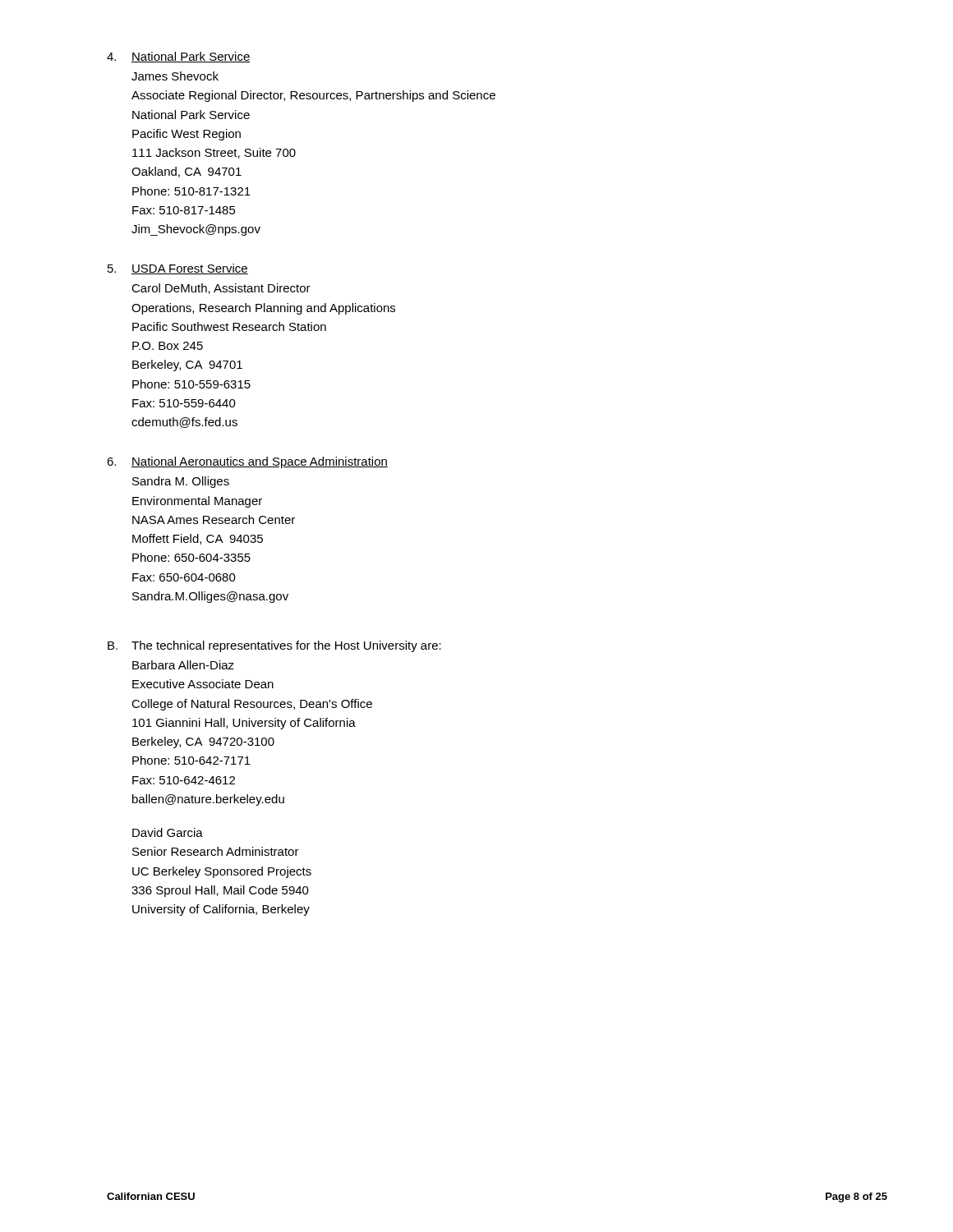The image size is (953, 1232).
Task: Locate the block of text that opens with "5. USDA Forest Service Carol DeMuth, Assistant"
Action: [x=178, y=269]
